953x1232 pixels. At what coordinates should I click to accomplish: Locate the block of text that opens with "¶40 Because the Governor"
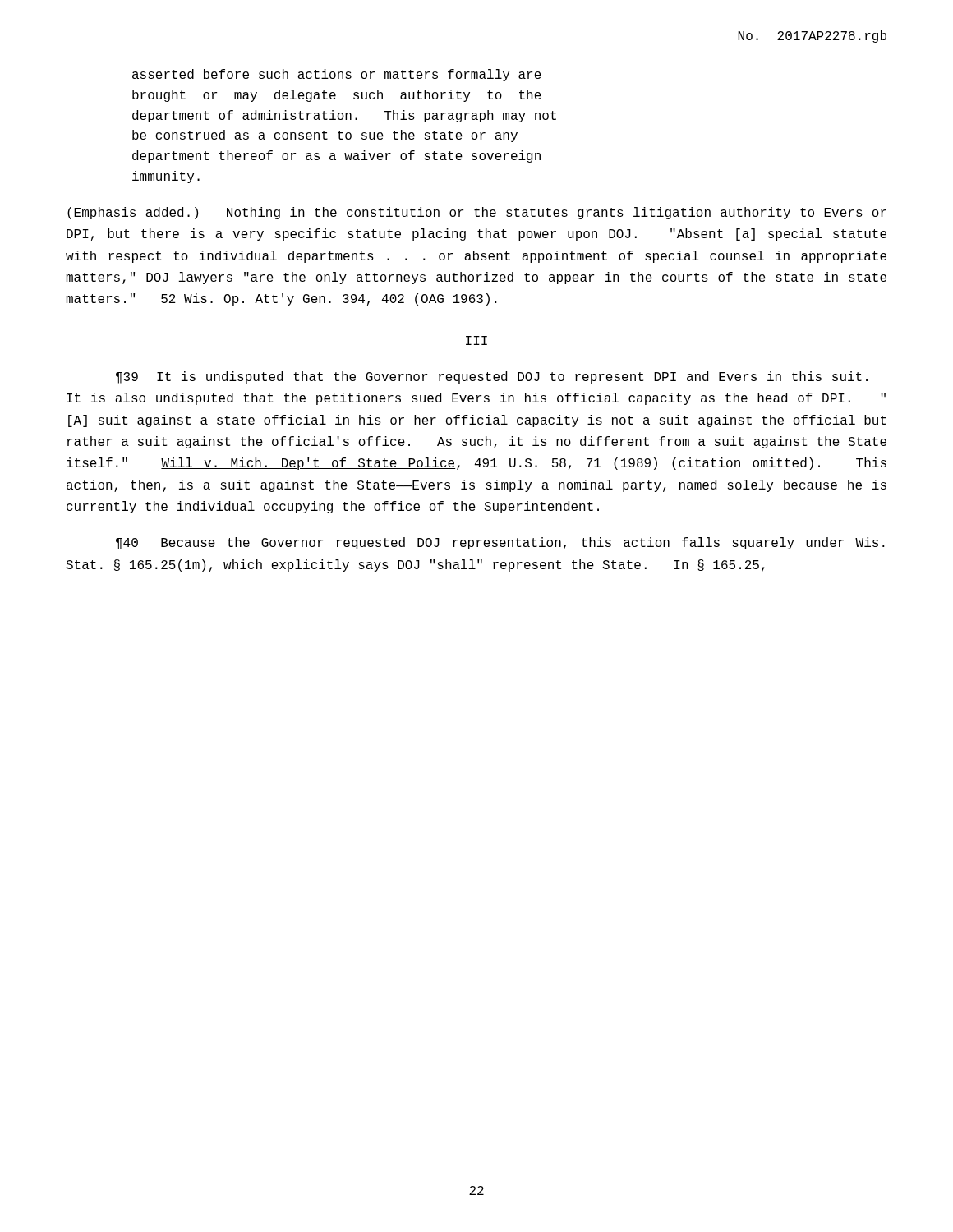[x=476, y=555]
